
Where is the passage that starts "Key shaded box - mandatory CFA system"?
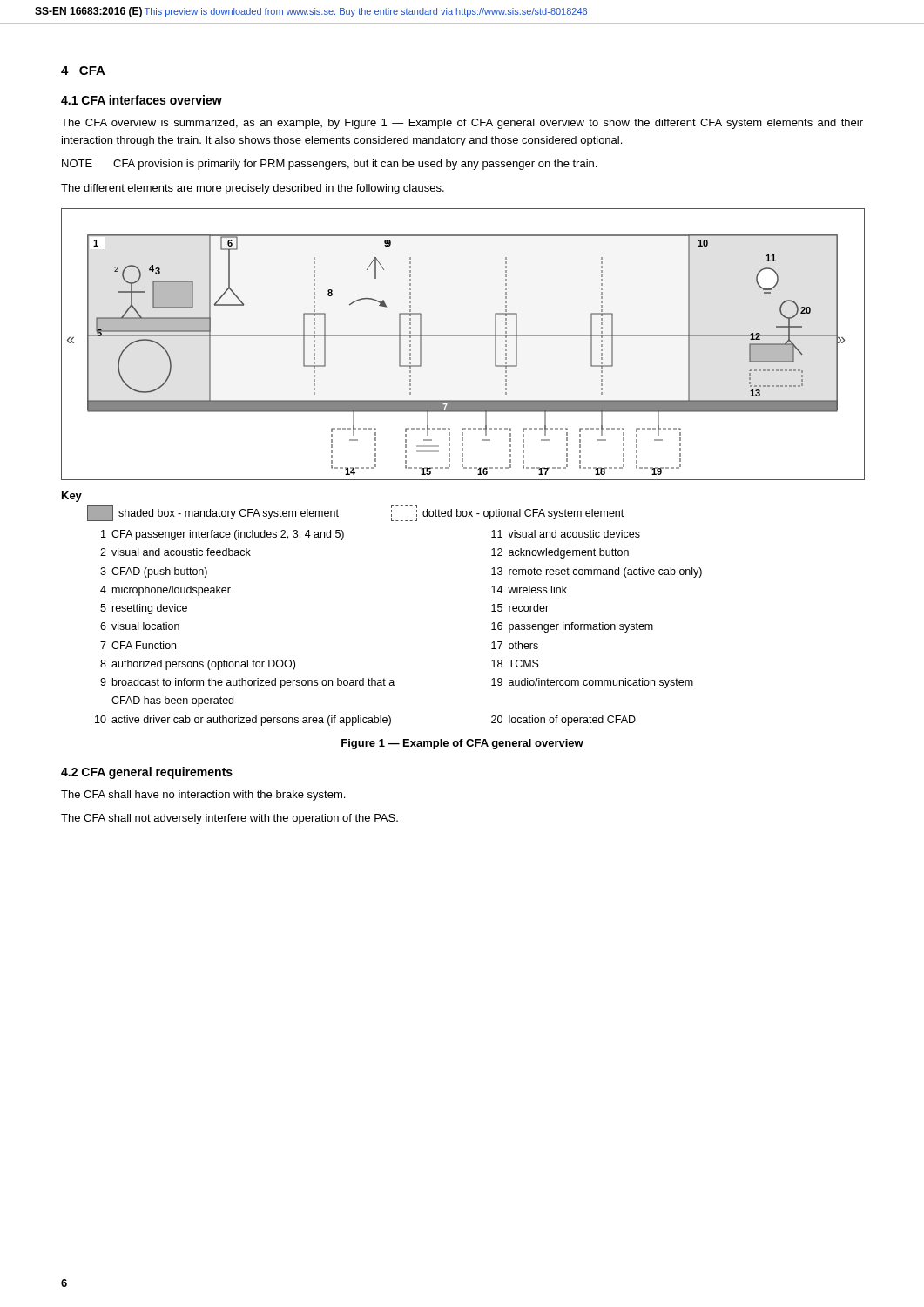coord(72,497)
